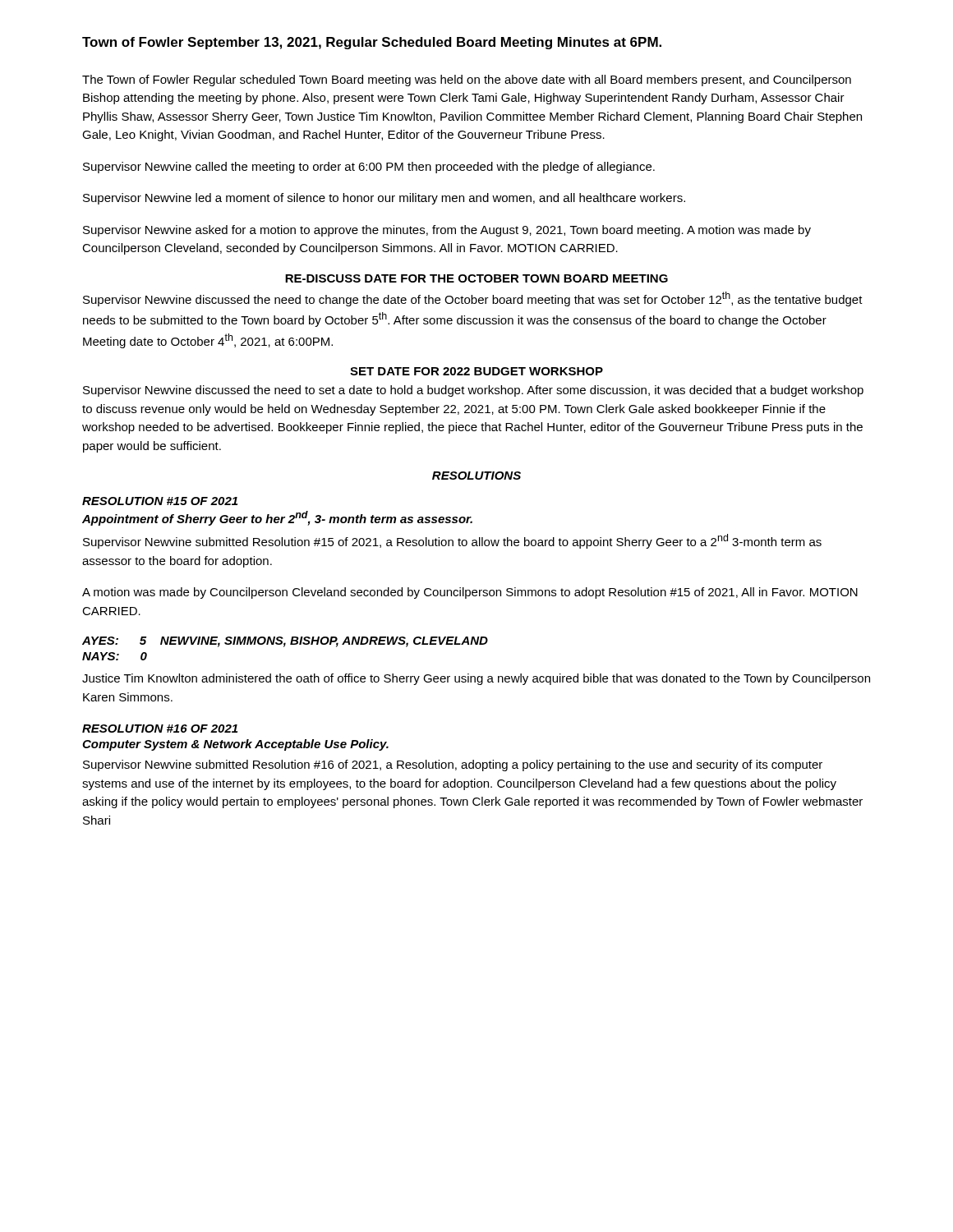Select the text starting "Computer System & Network Acceptable Use"
The image size is (953, 1232).
pyautogui.click(x=236, y=744)
